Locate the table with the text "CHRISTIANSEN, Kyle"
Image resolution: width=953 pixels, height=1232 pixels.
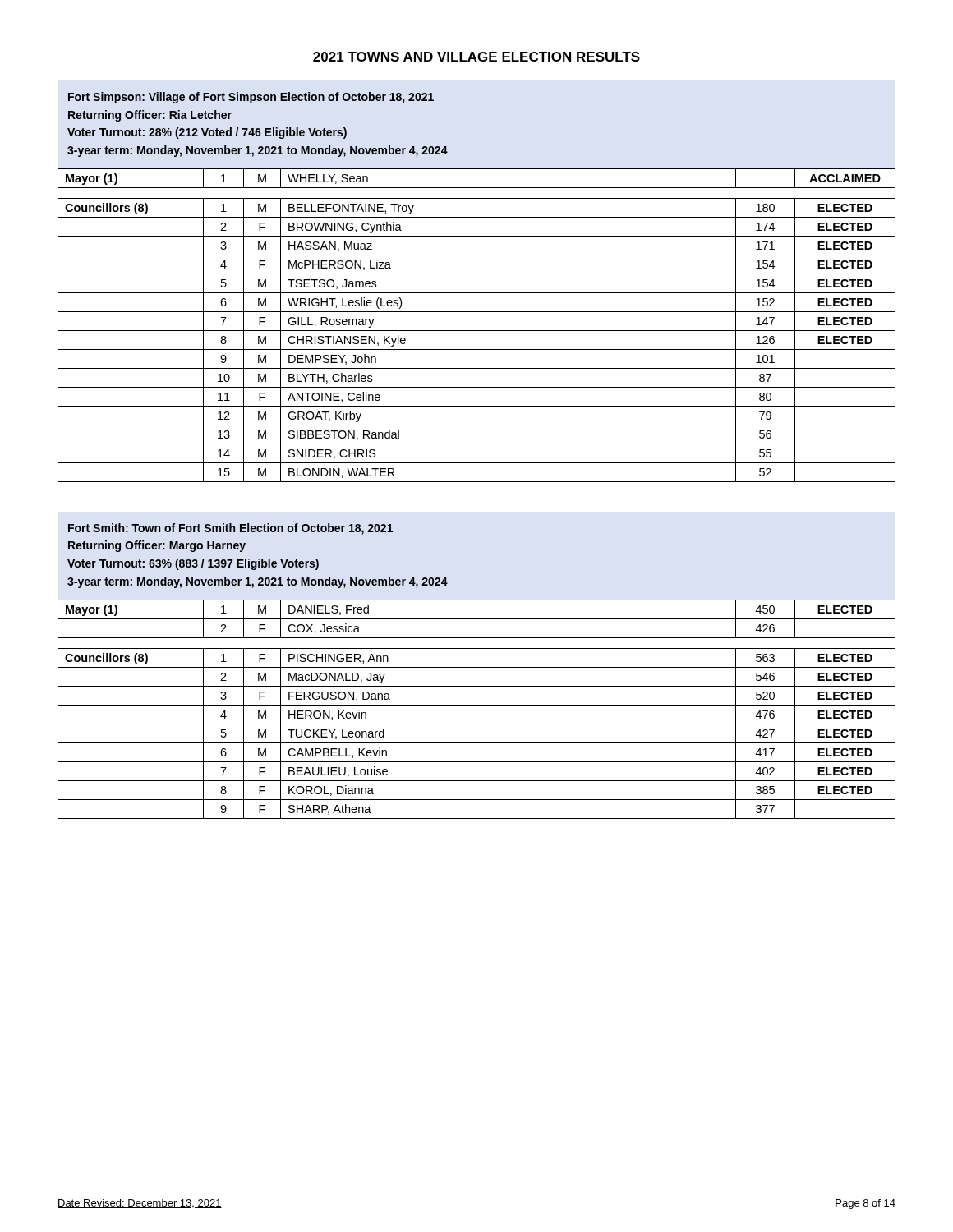476,330
